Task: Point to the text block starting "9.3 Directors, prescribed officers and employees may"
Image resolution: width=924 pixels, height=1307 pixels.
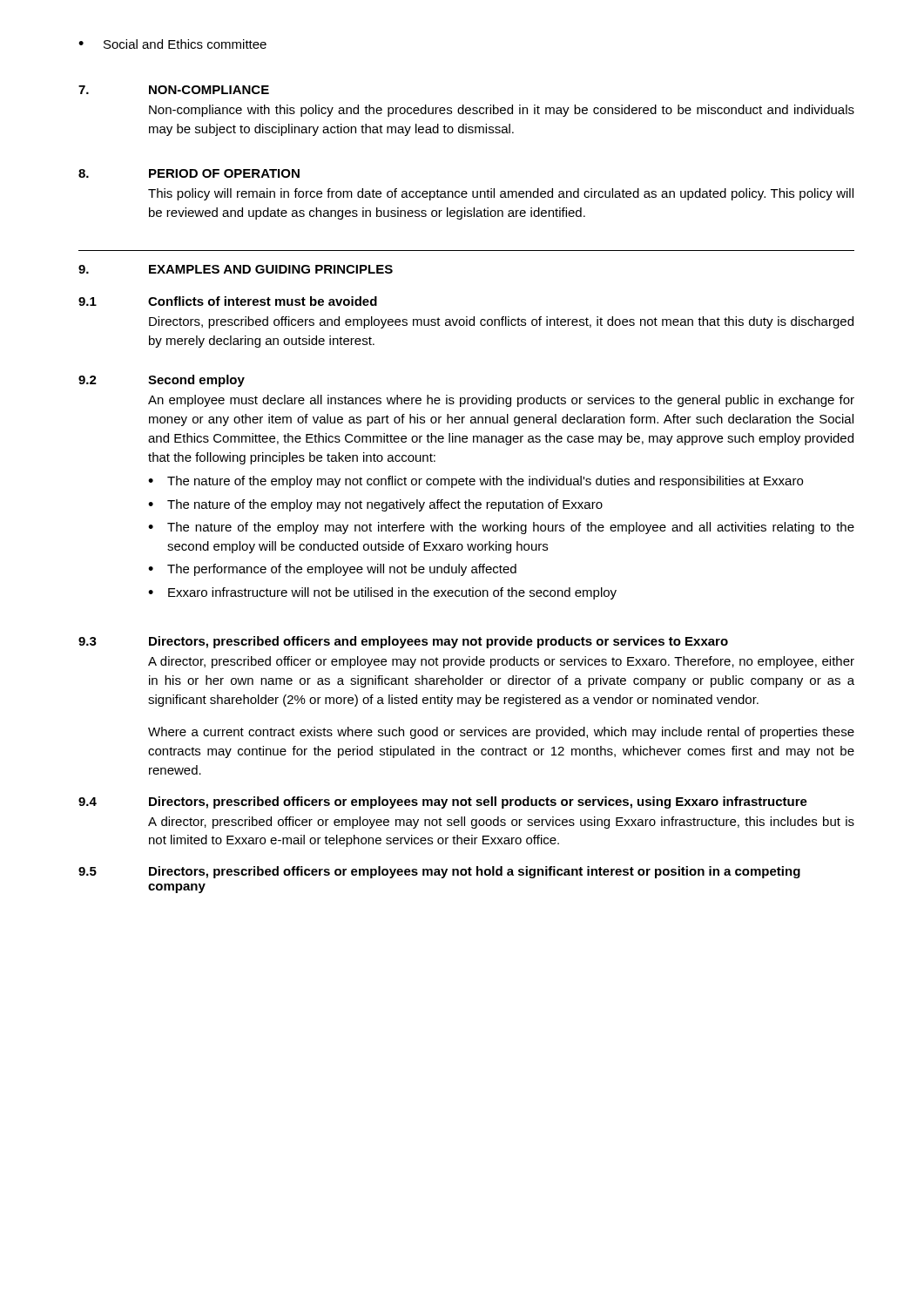Action: coord(403,641)
